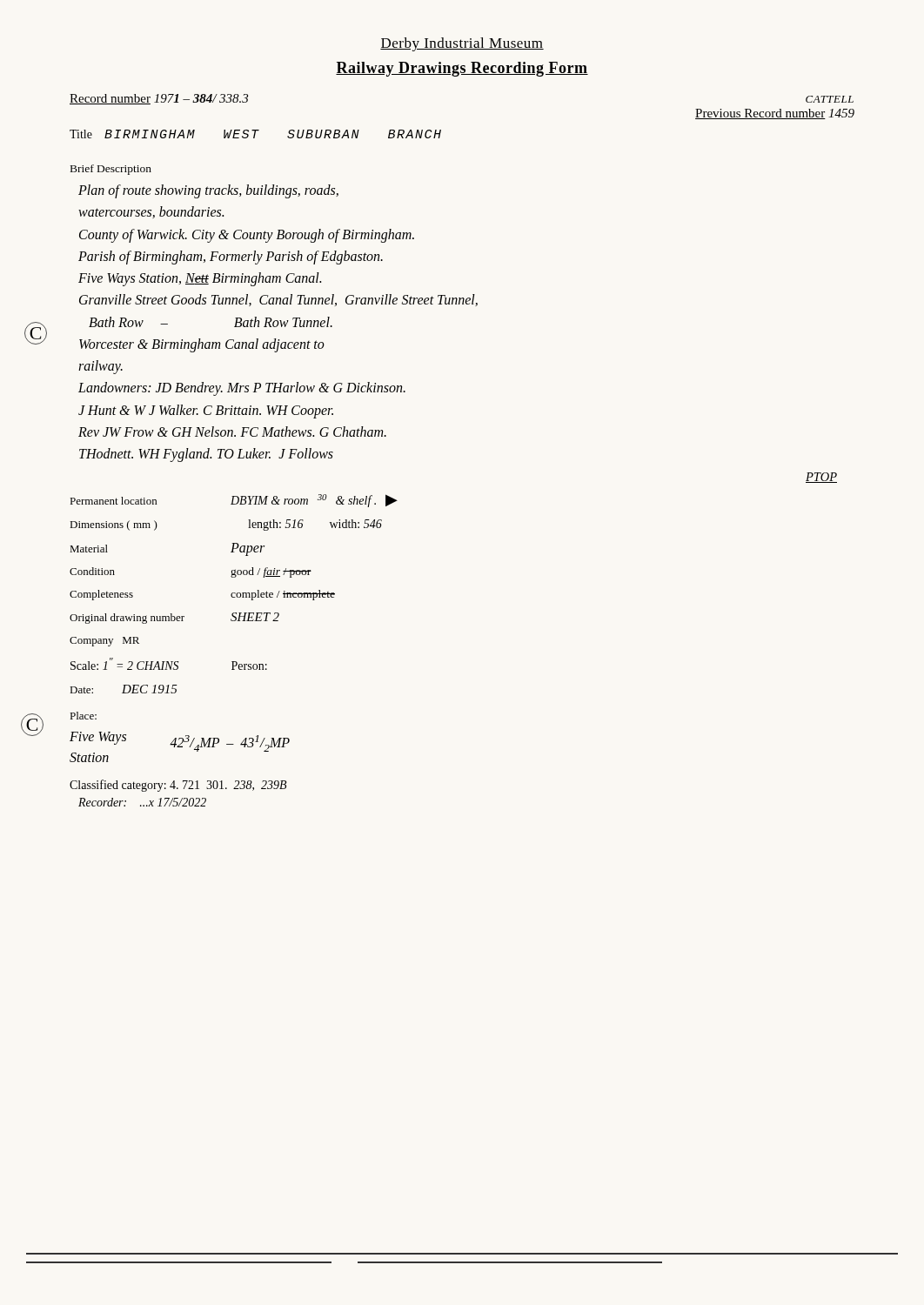This screenshot has width=924, height=1305.
Task: Locate the text block that reads "Record number 1971 –"
Action: [157, 99]
